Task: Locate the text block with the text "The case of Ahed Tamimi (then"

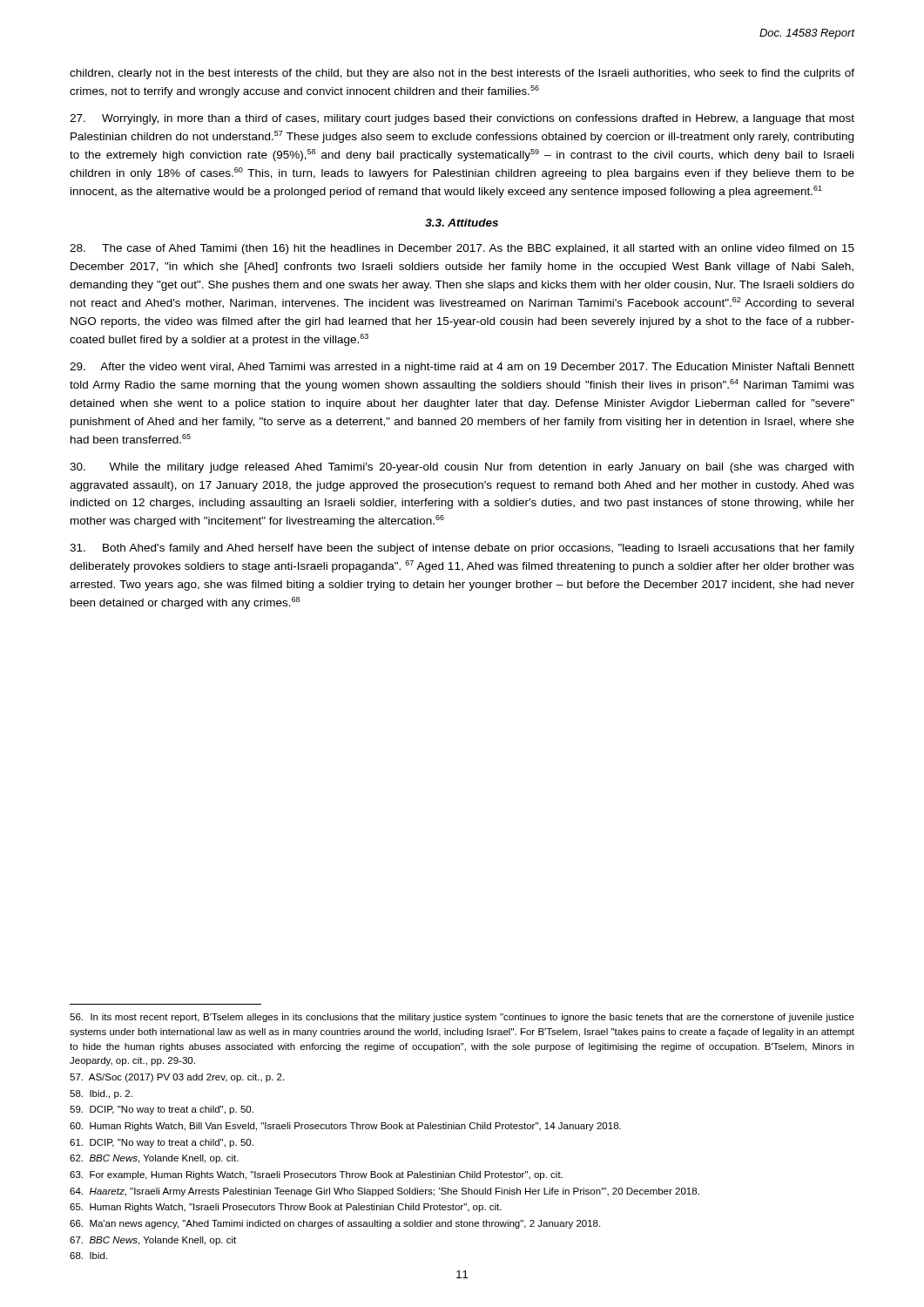Action: (462, 294)
